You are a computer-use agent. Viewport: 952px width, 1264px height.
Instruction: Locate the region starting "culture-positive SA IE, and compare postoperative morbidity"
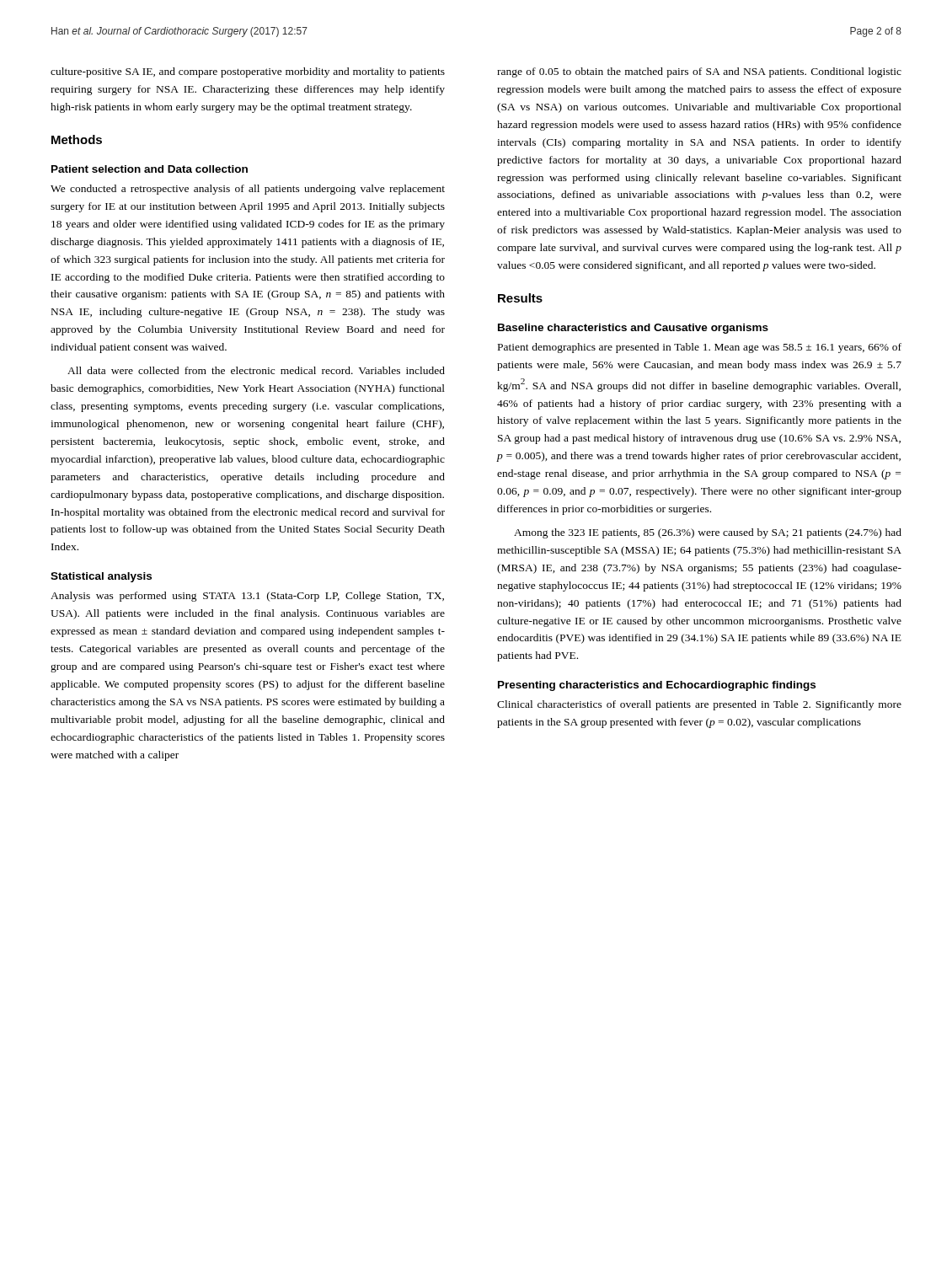coord(248,90)
